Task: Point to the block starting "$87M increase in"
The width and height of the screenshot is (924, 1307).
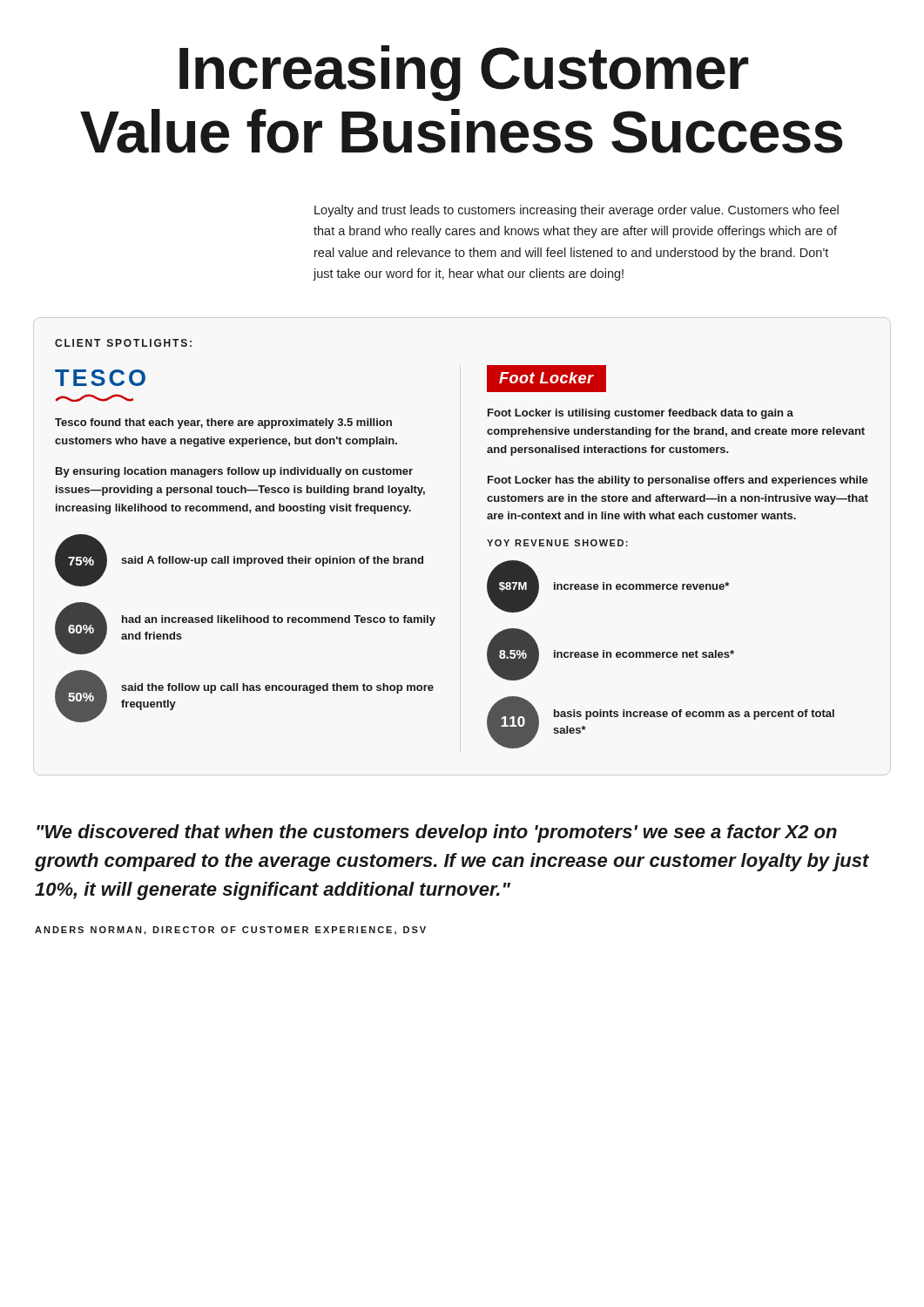Action: pos(608,586)
